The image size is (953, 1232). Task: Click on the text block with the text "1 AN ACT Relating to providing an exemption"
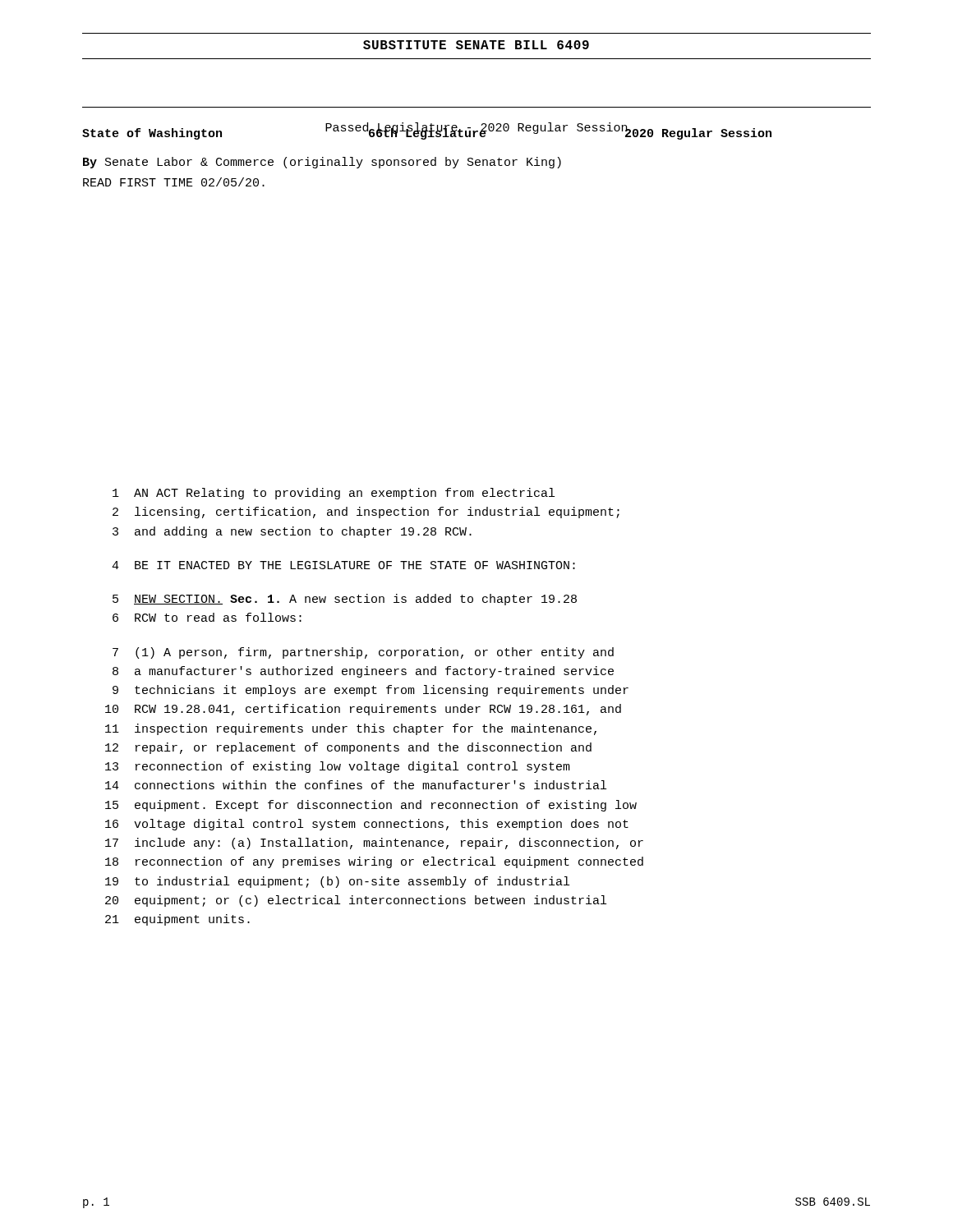pos(476,513)
